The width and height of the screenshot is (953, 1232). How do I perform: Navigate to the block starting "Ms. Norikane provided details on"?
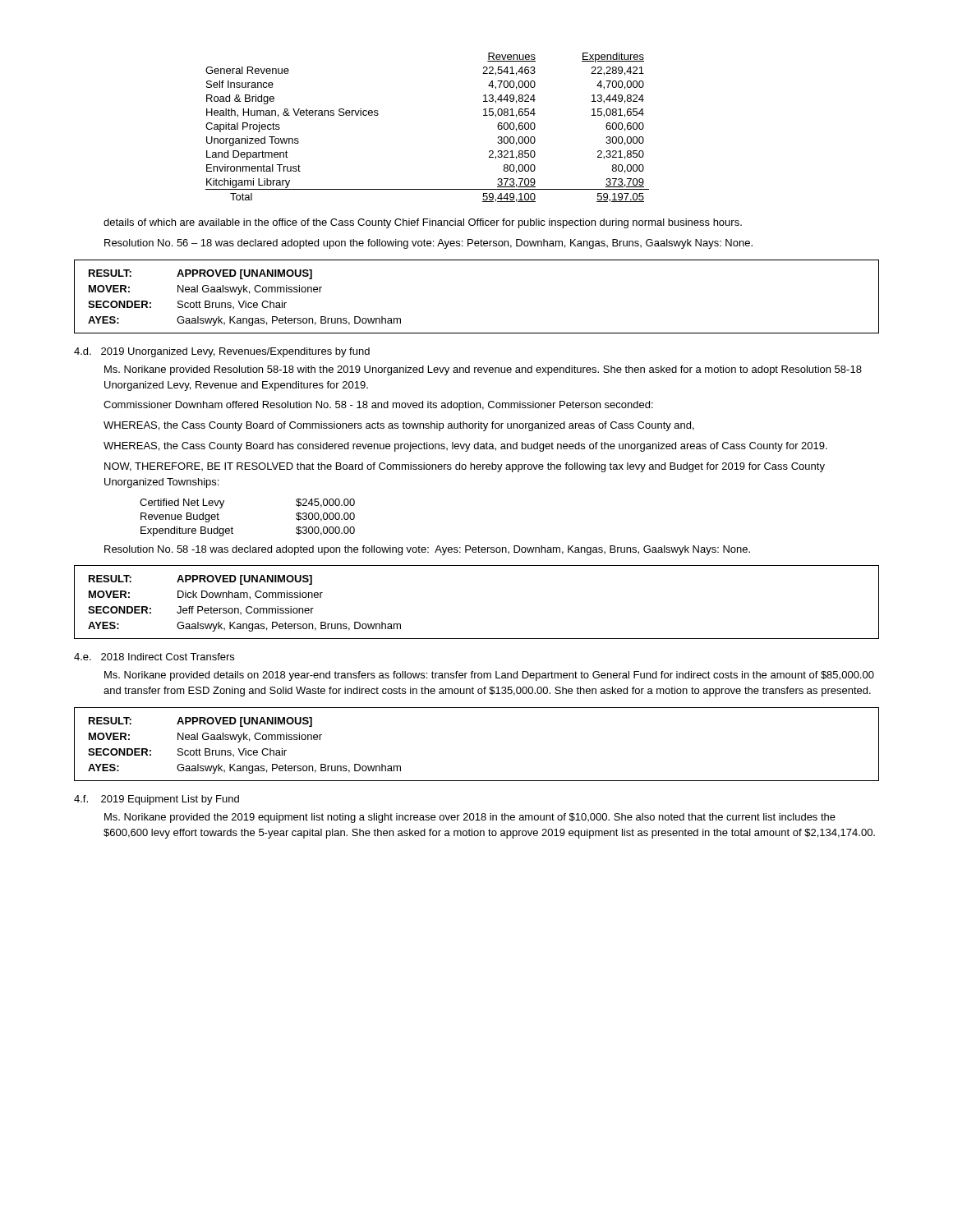(491, 684)
